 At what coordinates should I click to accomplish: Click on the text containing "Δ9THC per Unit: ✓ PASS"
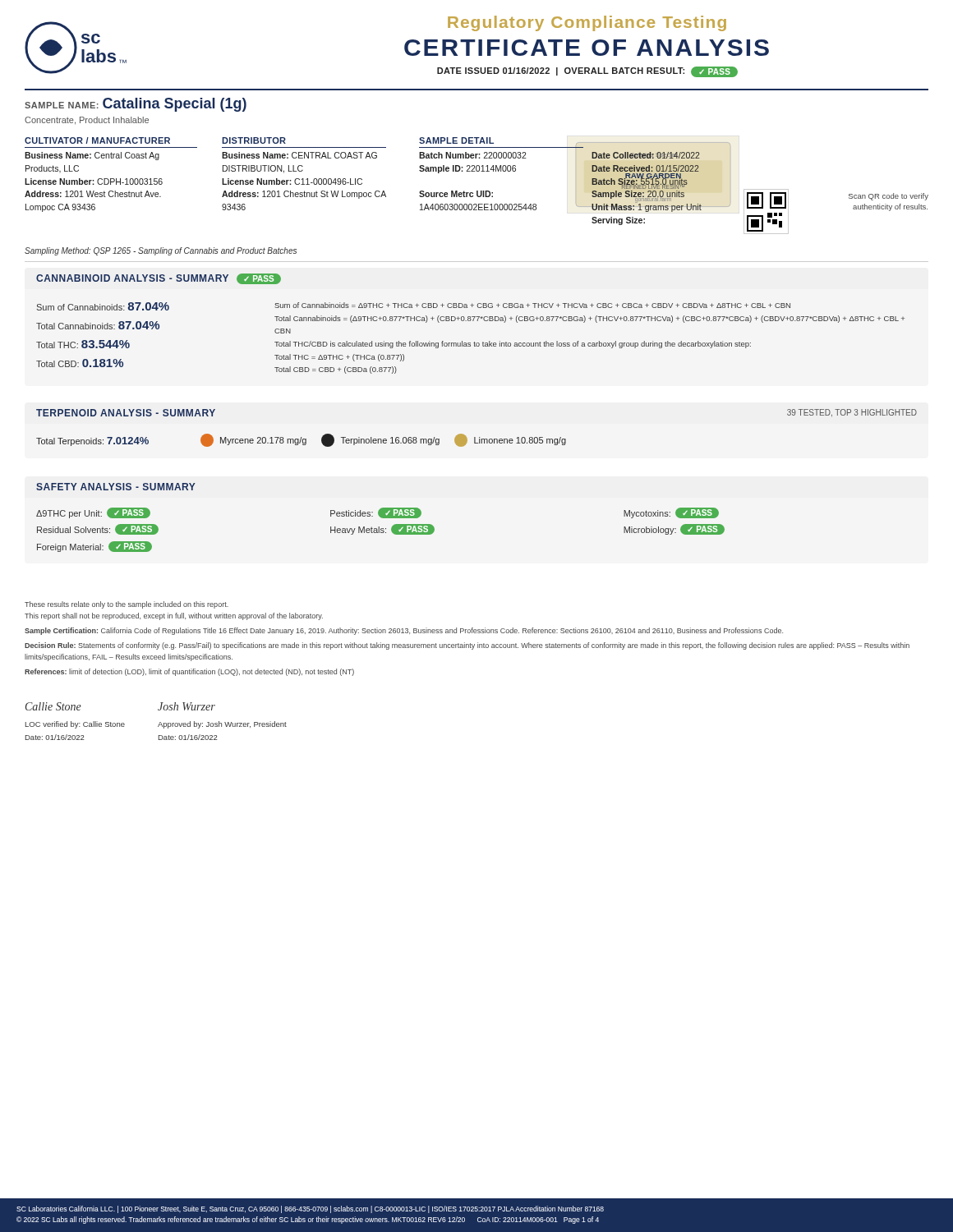[x=93, y=513]
